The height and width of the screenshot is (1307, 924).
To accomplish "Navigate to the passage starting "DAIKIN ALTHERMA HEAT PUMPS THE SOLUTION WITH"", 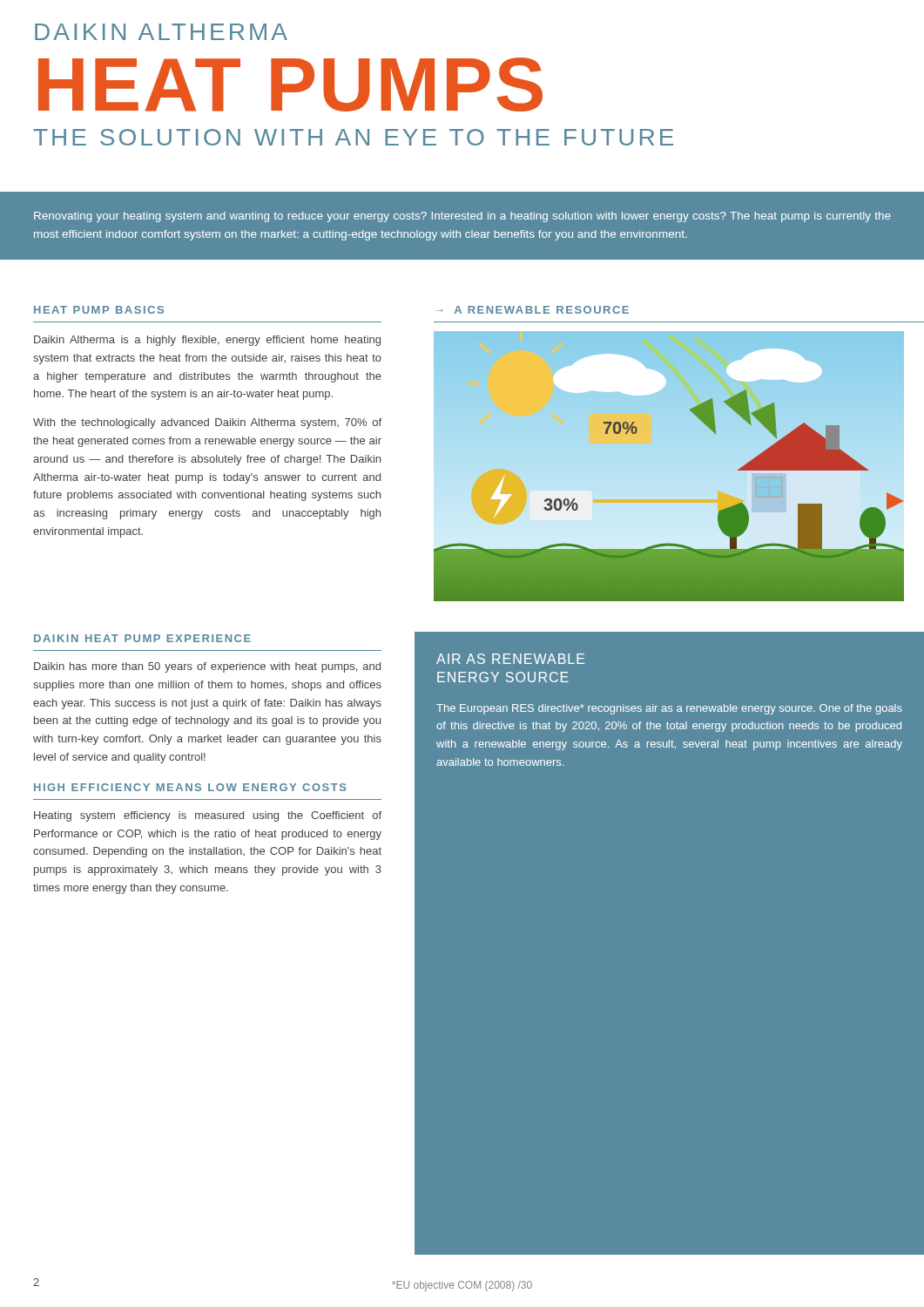I will pyautogui.click(x=462, y=85).
